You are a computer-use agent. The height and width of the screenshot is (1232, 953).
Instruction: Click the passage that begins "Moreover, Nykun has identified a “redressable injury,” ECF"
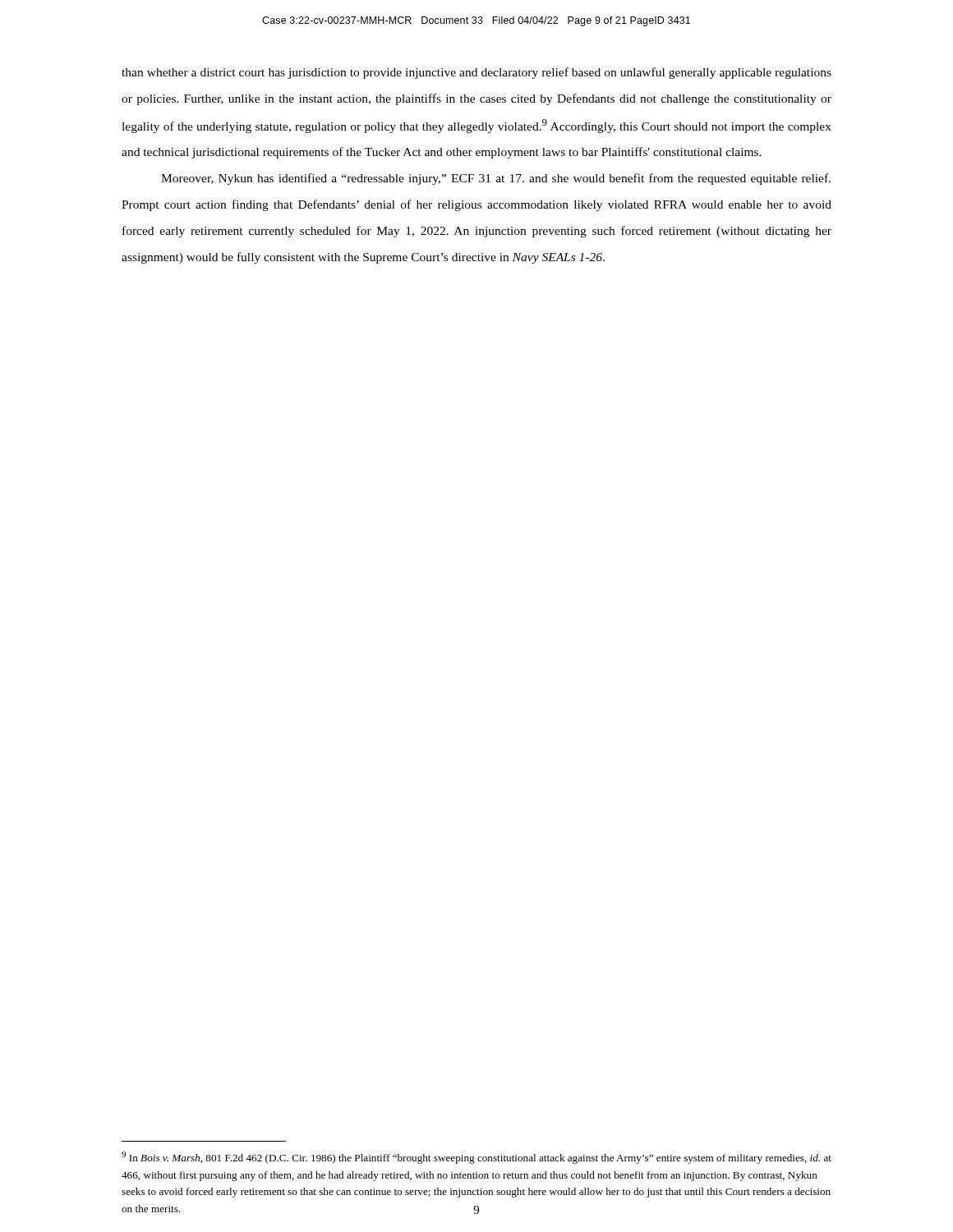[x=476, y=217]
